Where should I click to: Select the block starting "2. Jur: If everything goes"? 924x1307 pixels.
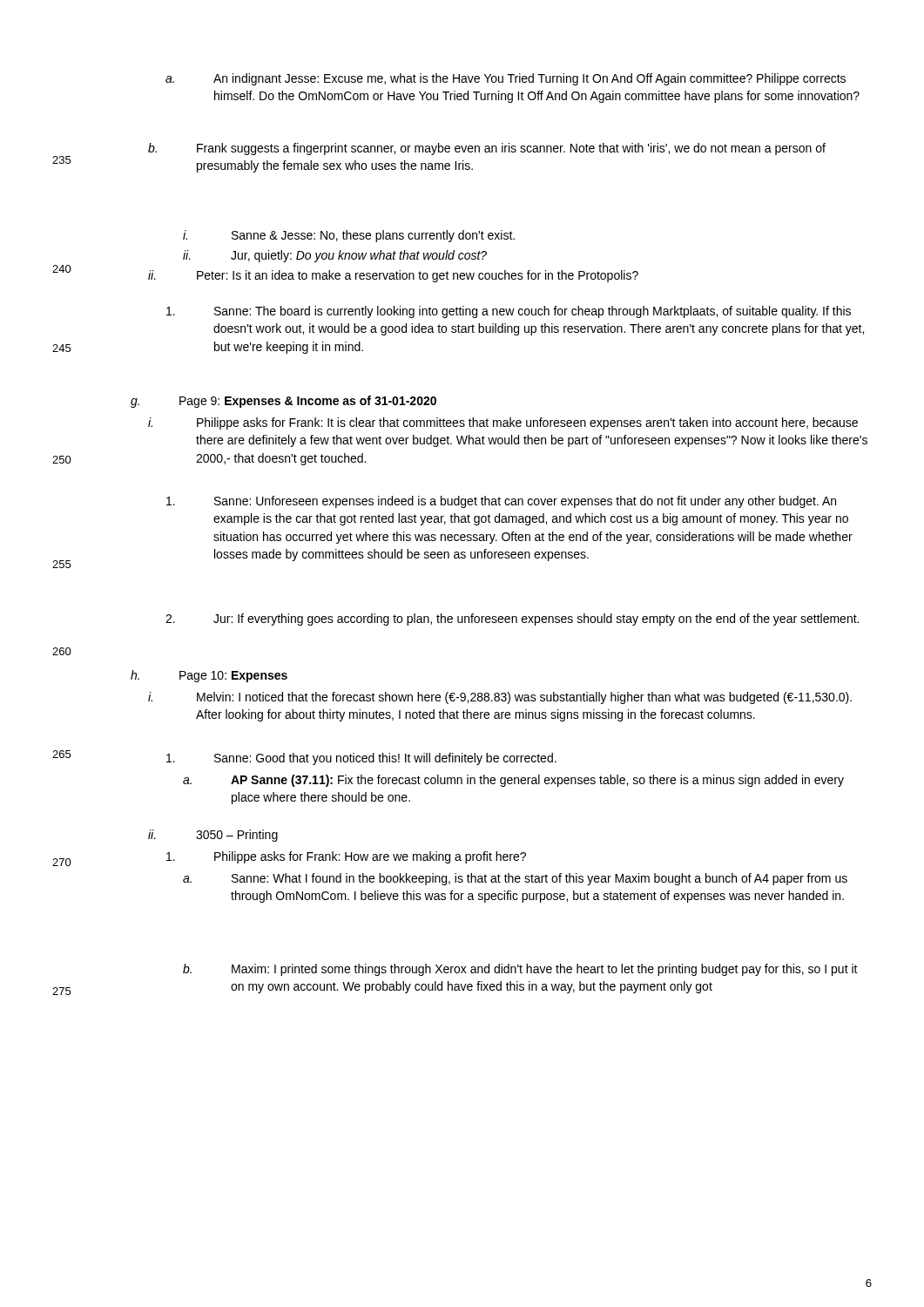point(479,619)
